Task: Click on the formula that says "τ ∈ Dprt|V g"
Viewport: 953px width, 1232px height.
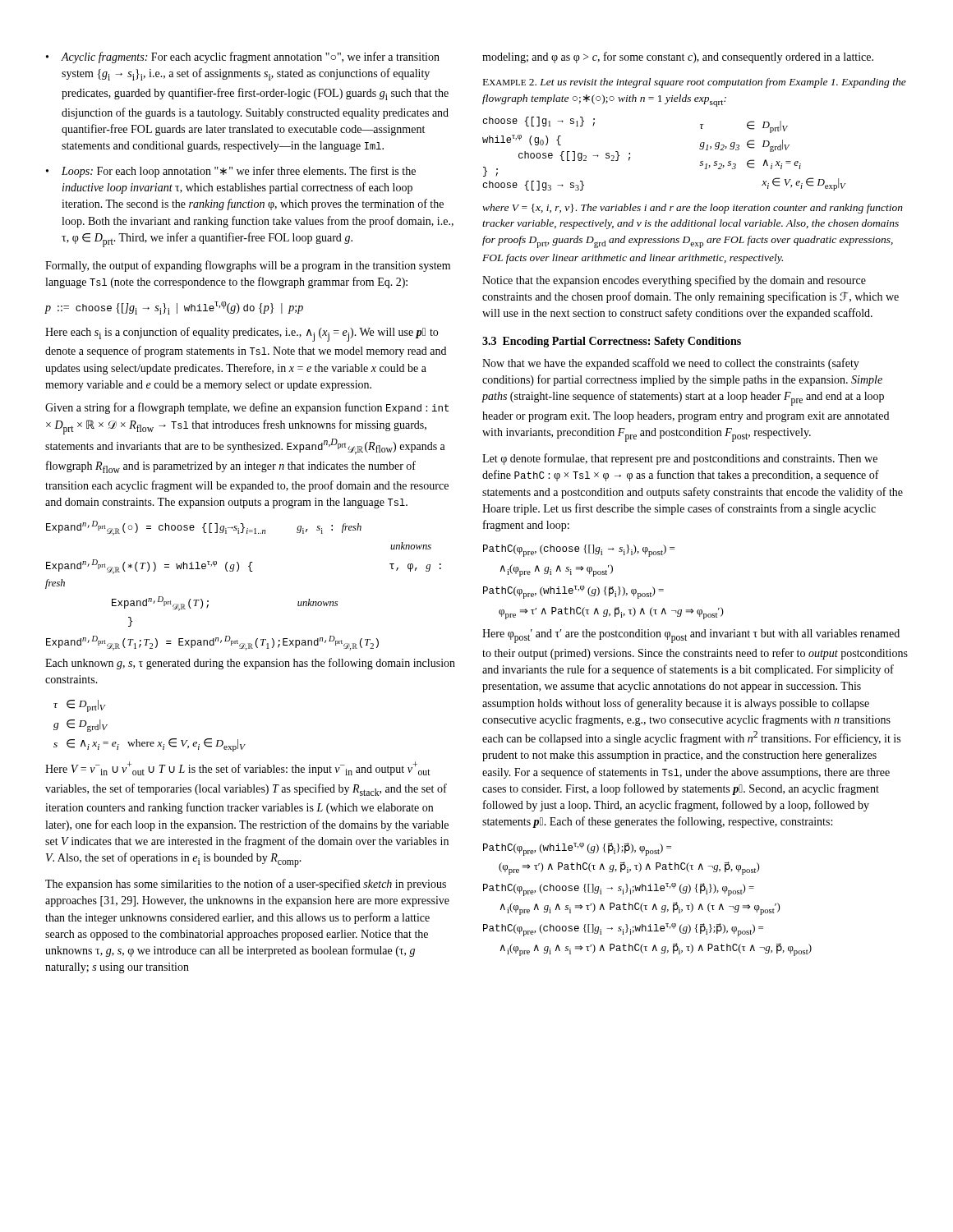Action: pos(80,706)
